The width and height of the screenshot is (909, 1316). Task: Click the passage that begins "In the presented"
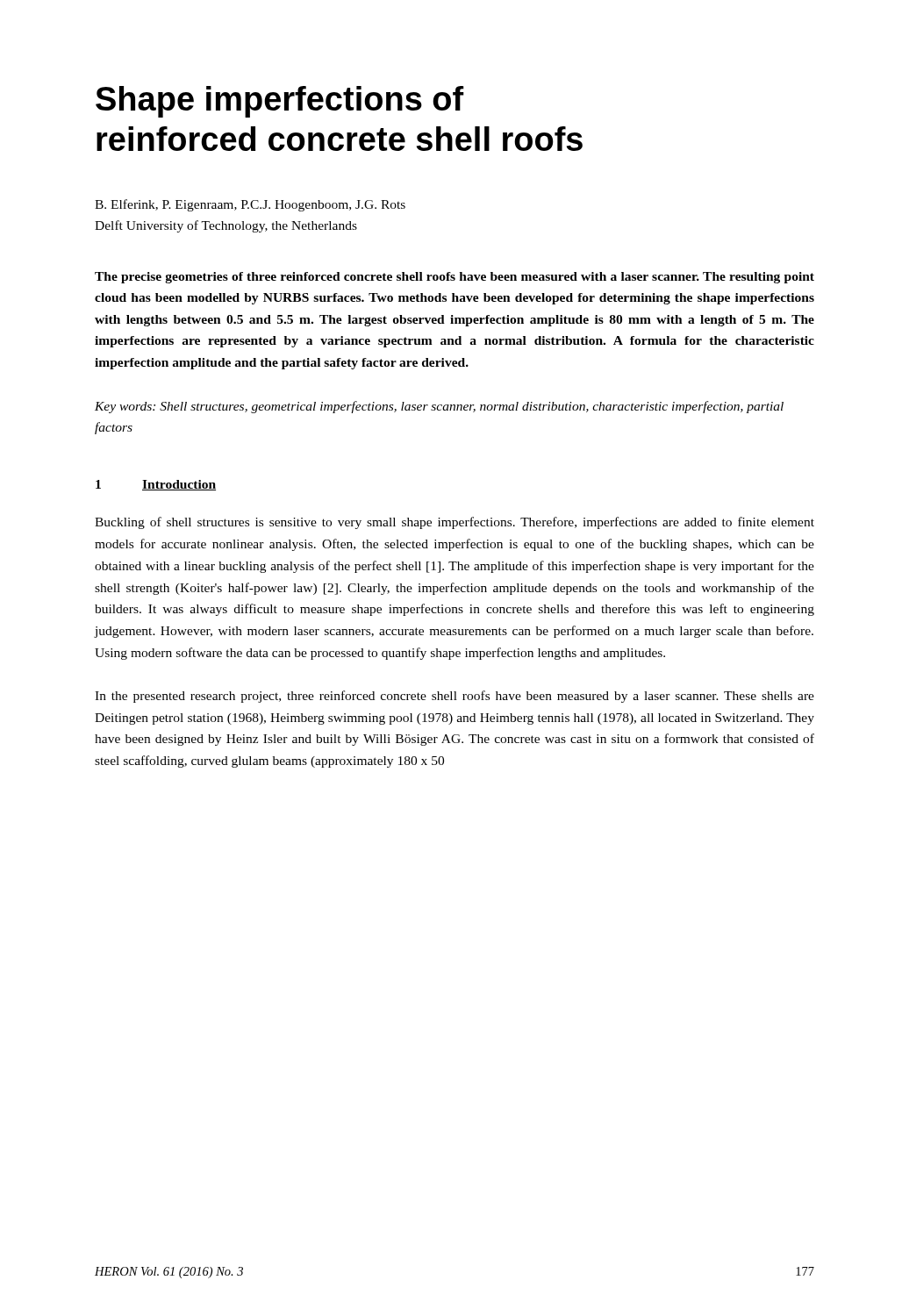pyautogui.click(x=454, y=728)
